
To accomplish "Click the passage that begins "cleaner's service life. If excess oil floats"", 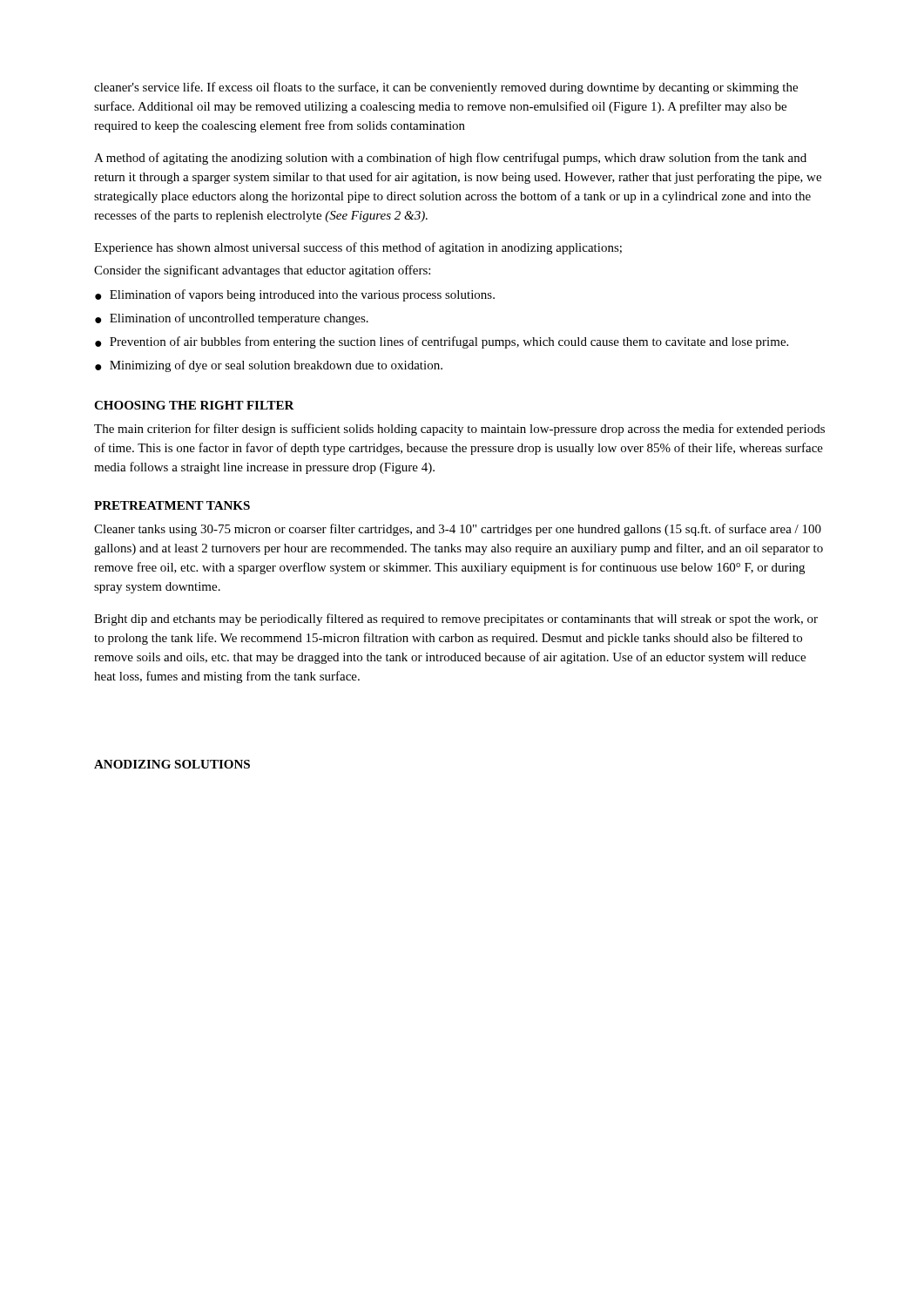I will pyautogui.click(x=446, y=106).
